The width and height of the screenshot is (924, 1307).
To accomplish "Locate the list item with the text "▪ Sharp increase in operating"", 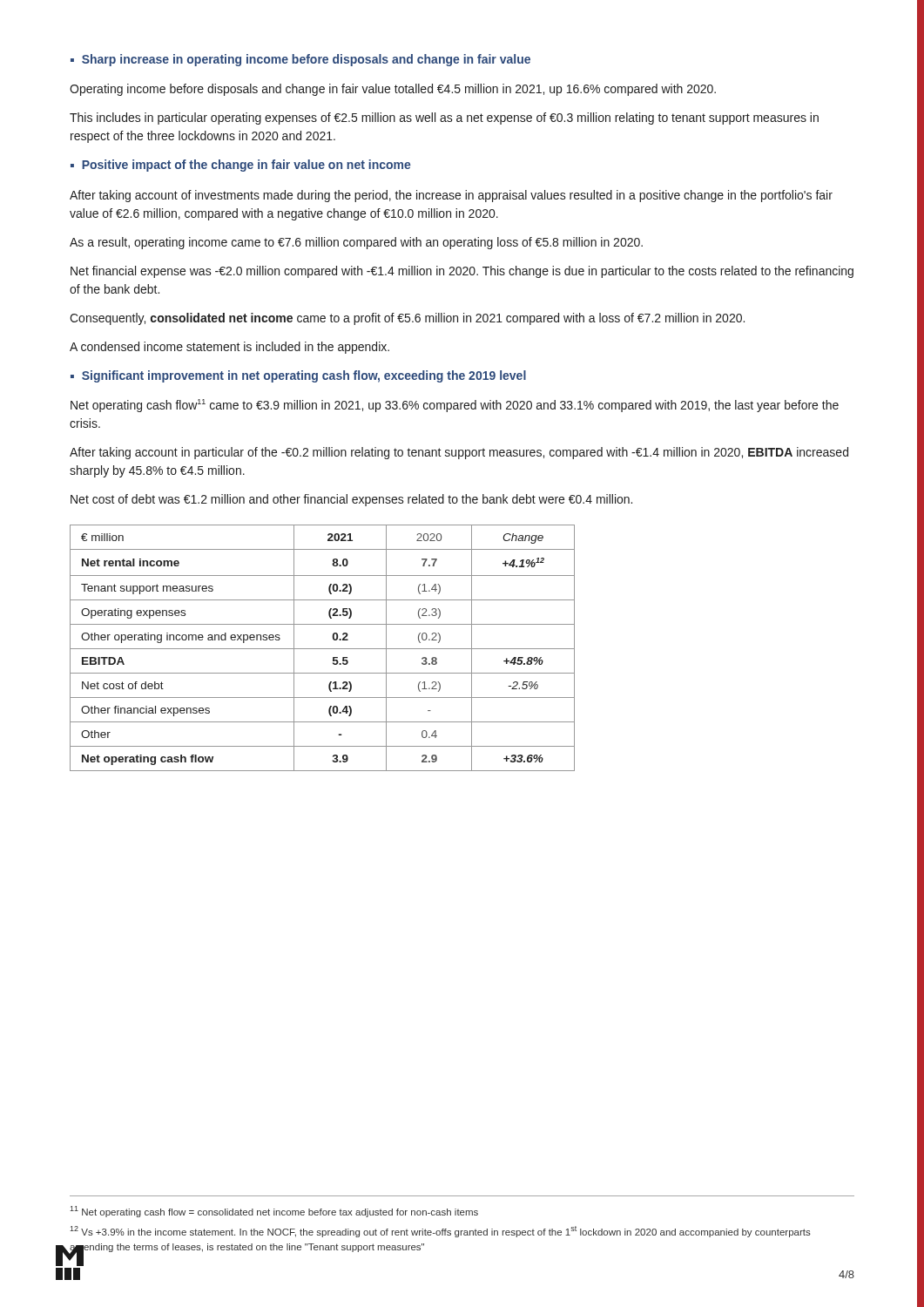I will coord(300,60).
